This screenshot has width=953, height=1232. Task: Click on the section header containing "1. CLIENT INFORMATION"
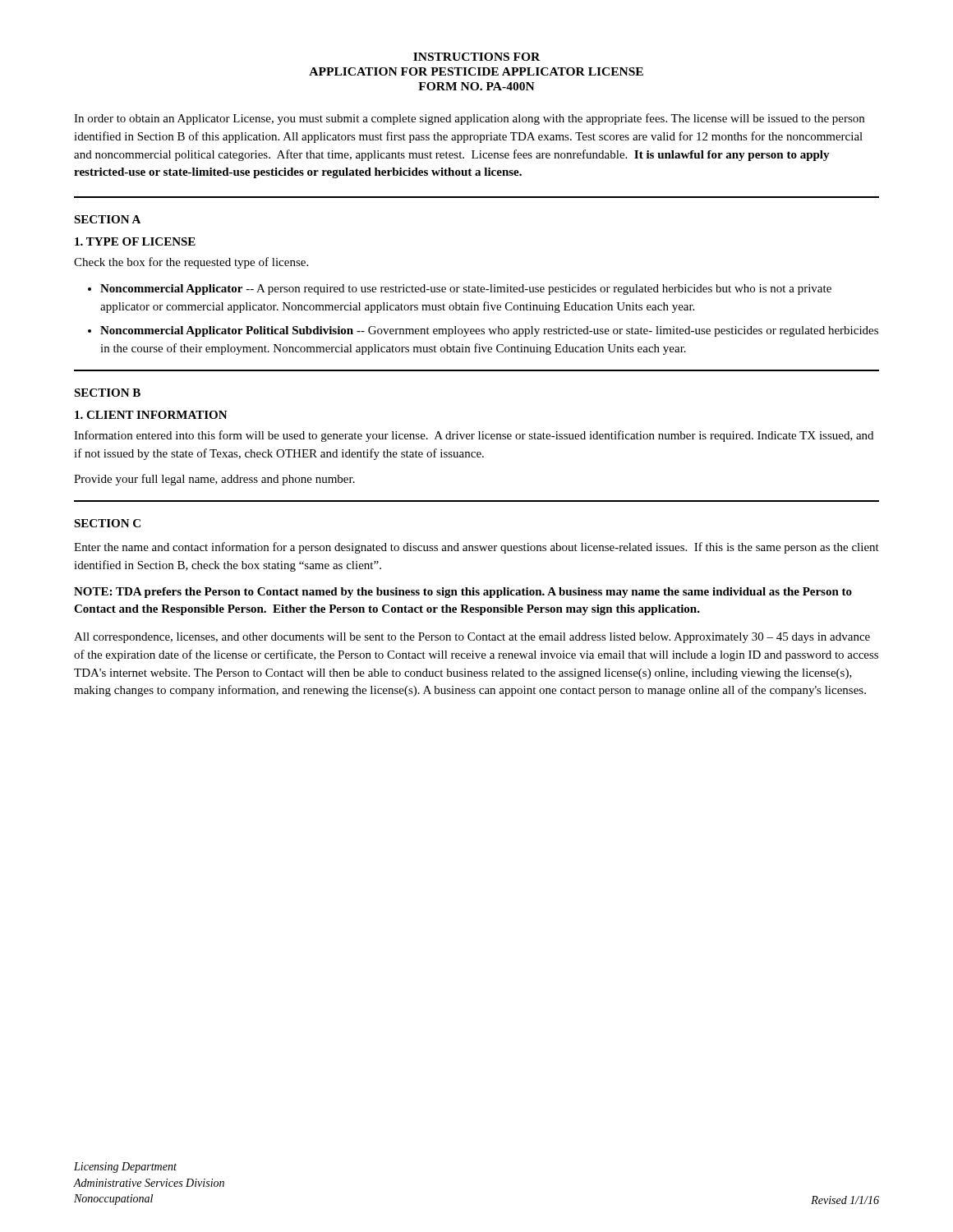coord(151,415)
